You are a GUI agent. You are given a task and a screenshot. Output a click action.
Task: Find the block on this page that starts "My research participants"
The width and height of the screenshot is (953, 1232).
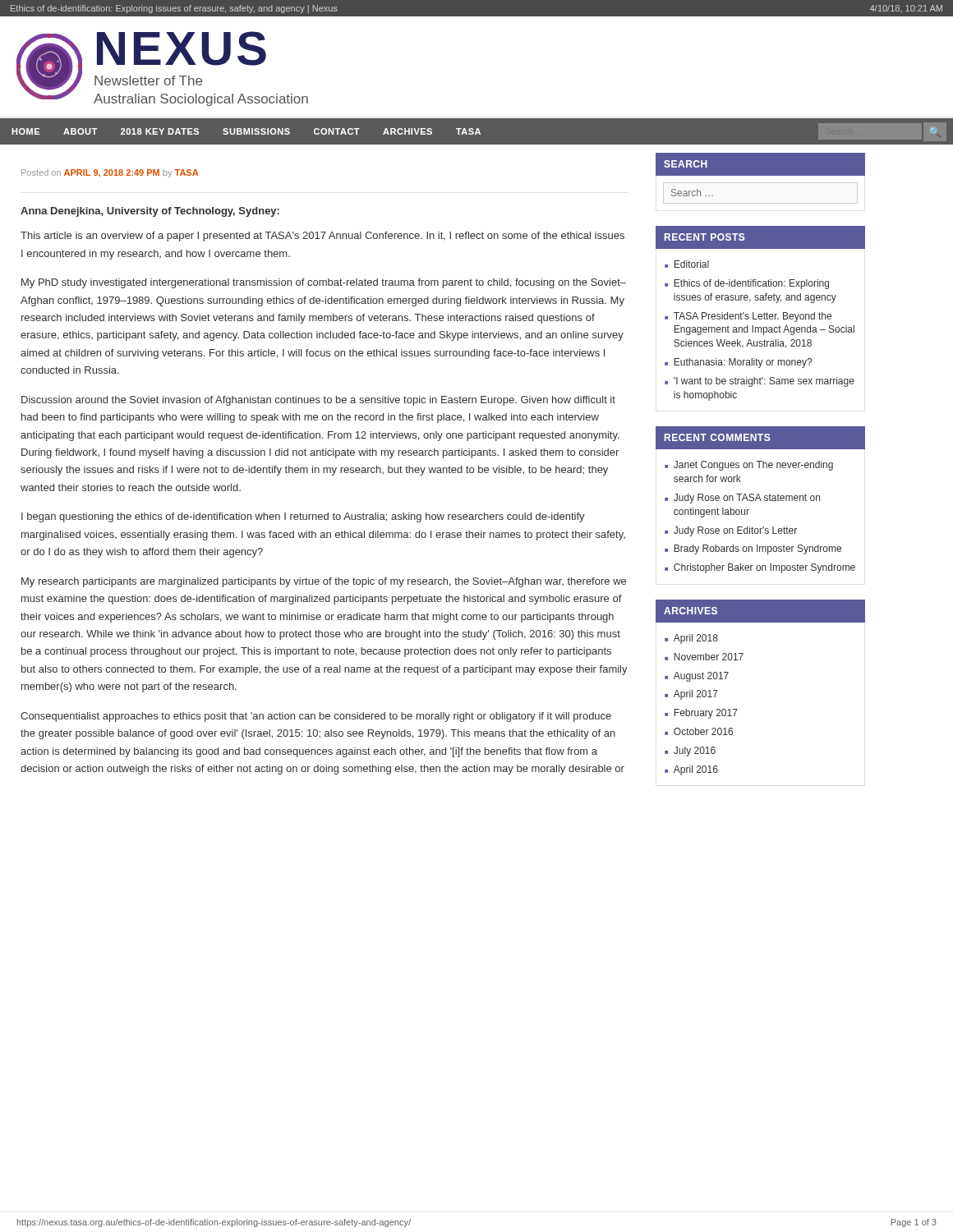click(x=324, y=634)
